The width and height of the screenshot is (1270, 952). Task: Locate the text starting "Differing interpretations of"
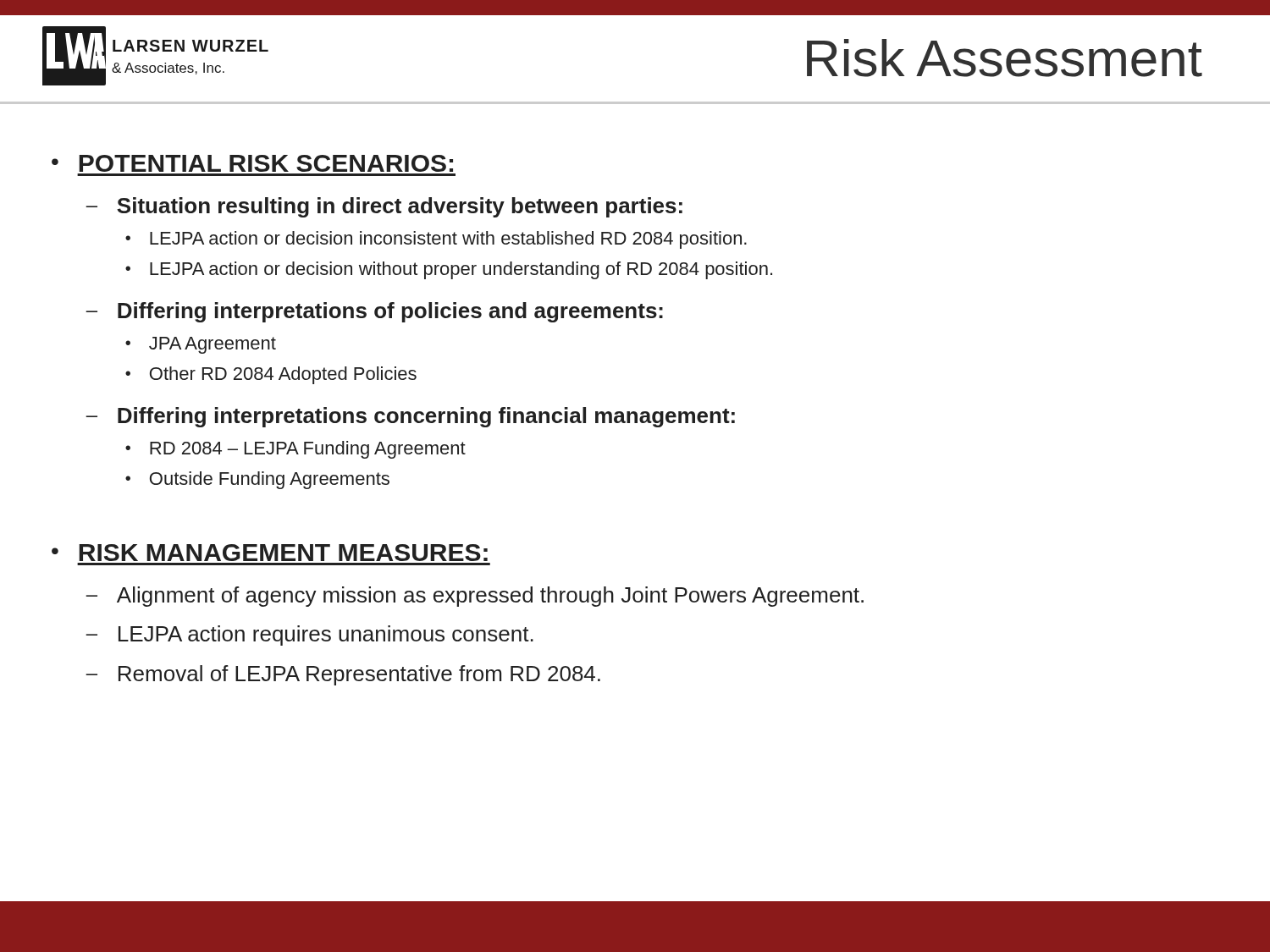391,311
